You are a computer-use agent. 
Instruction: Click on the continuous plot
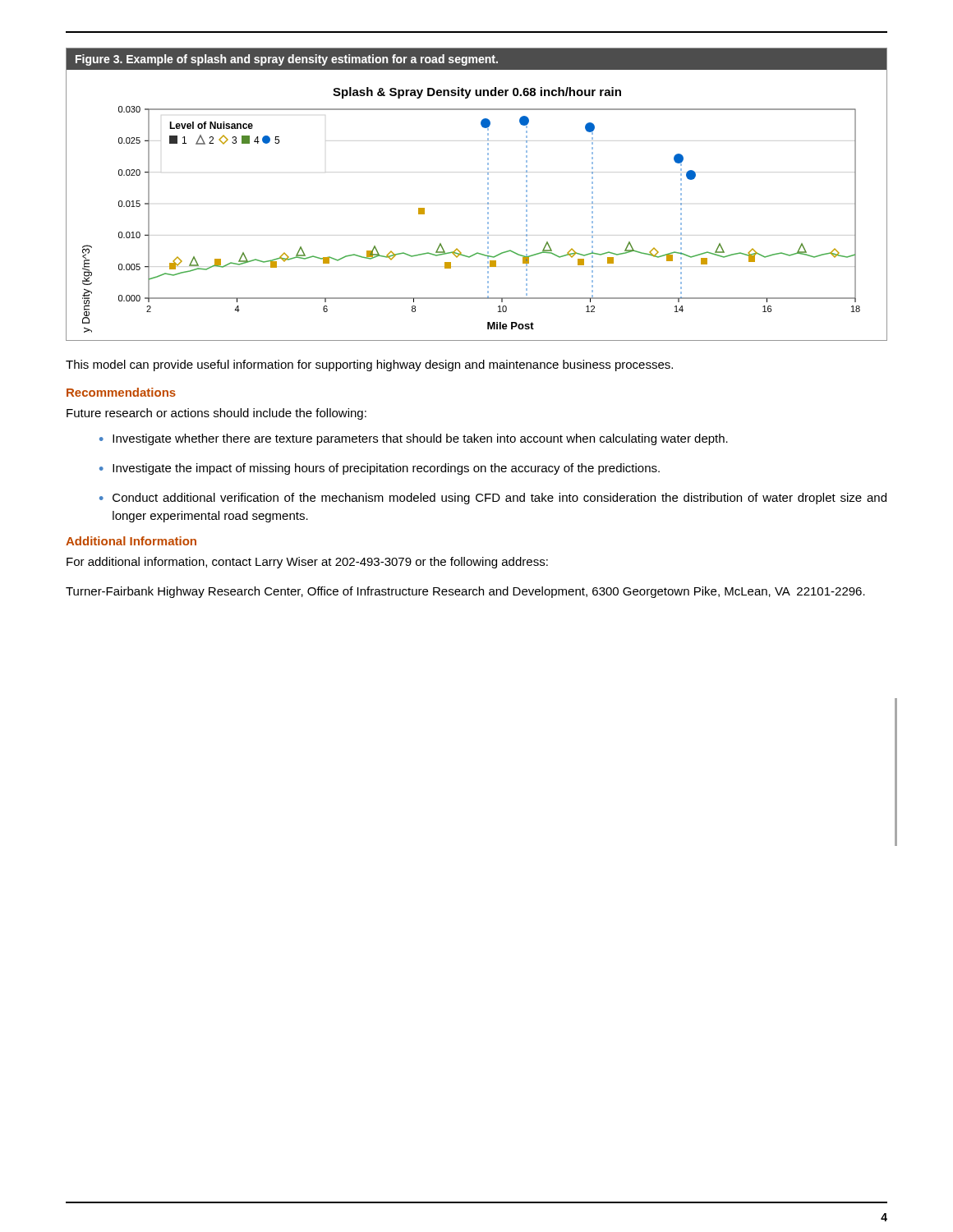click(476, 194)
